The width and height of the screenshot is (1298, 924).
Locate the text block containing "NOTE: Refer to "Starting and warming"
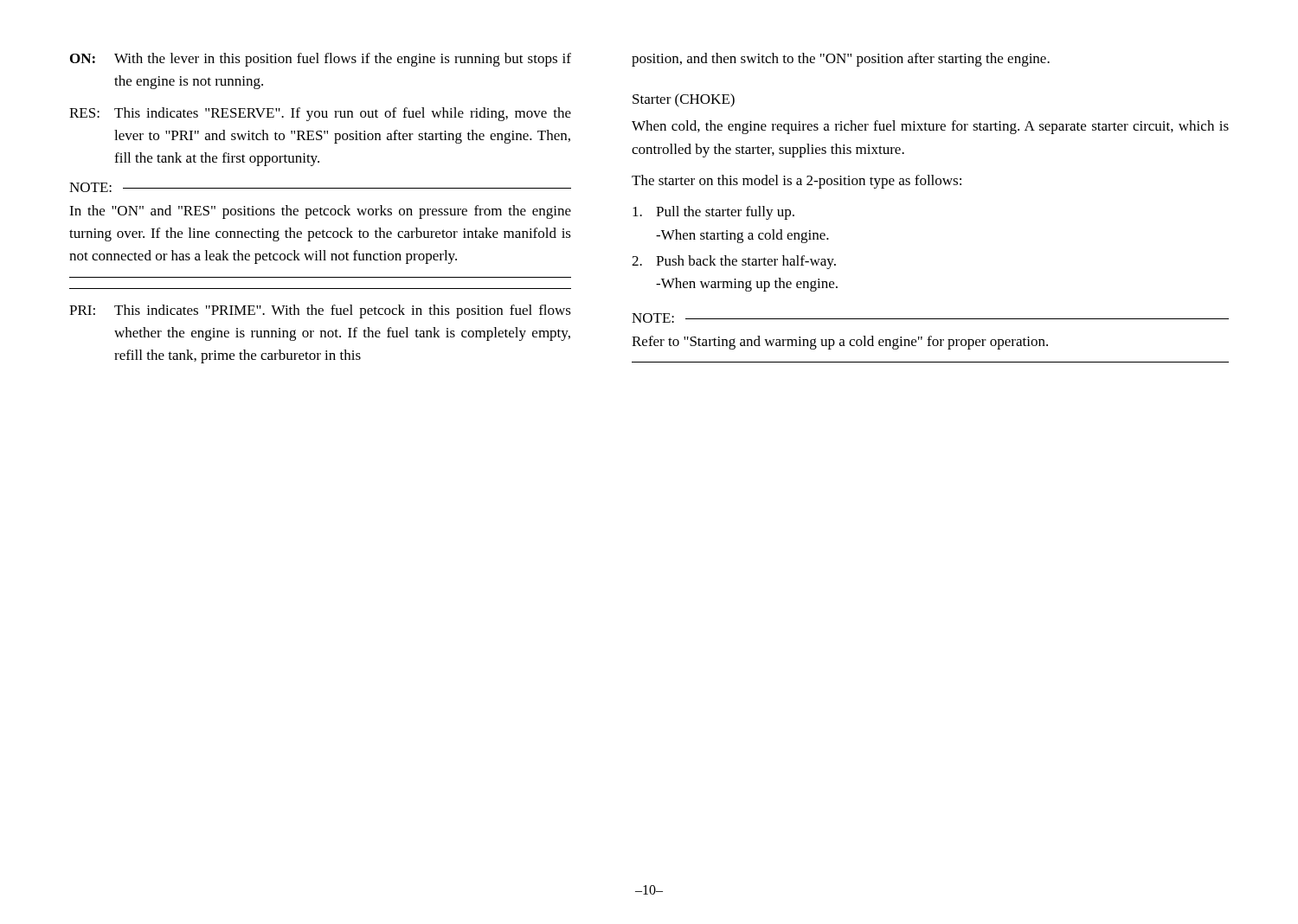930,336
